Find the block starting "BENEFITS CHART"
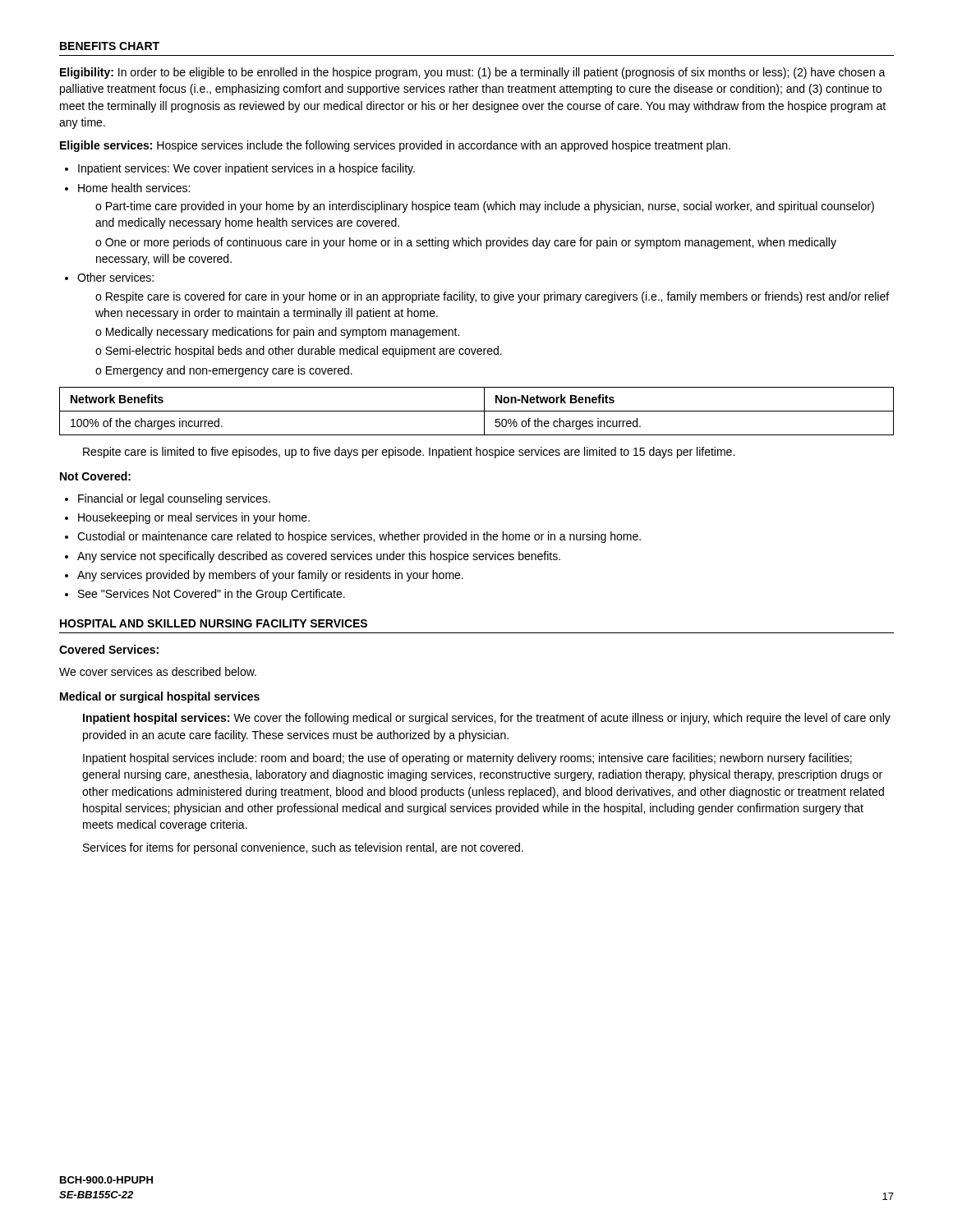The height and width of the screenshot is (1232, 953). coord(476,48)
